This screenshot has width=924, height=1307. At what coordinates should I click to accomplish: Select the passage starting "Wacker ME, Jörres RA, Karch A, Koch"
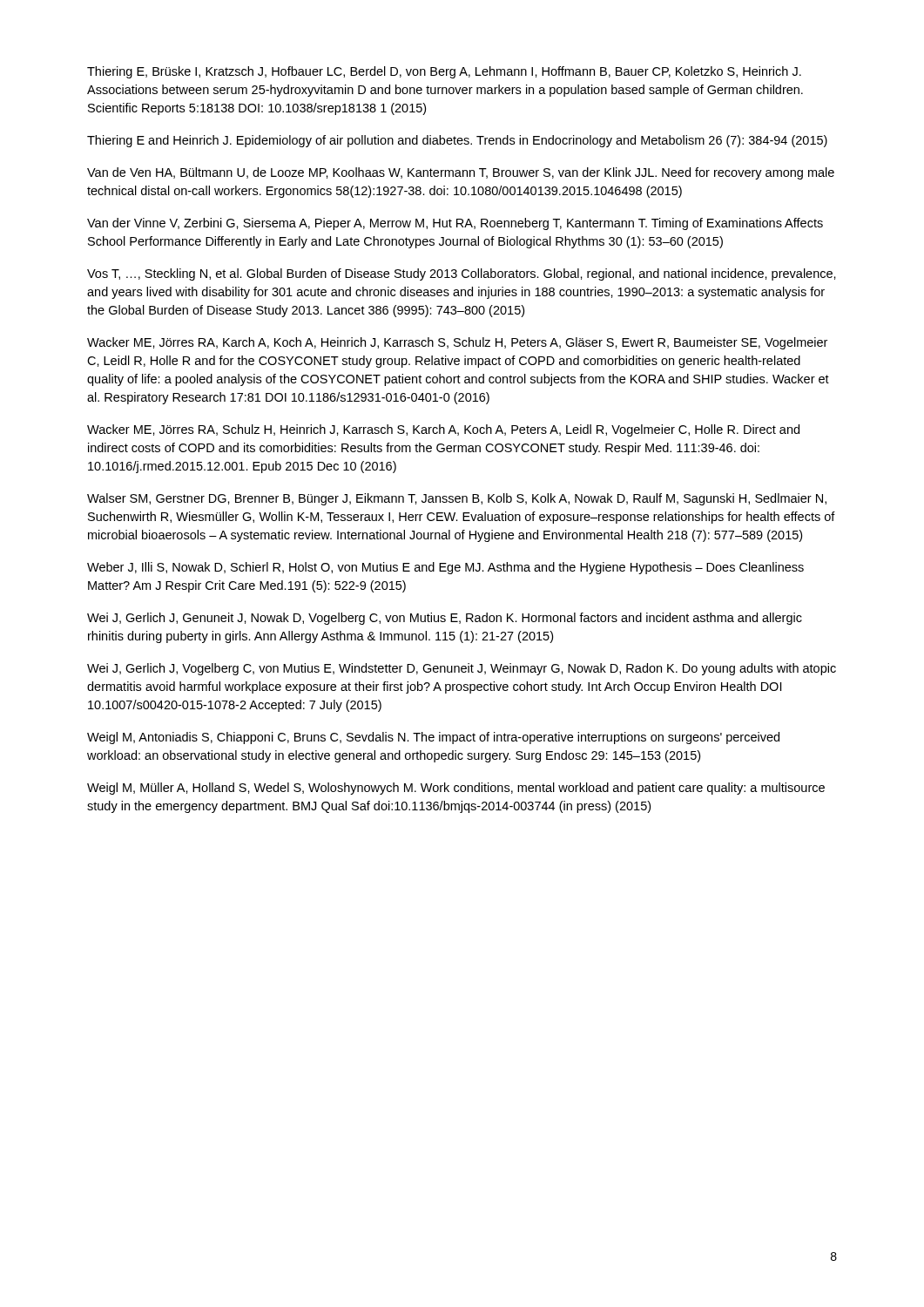pos(458,370)
